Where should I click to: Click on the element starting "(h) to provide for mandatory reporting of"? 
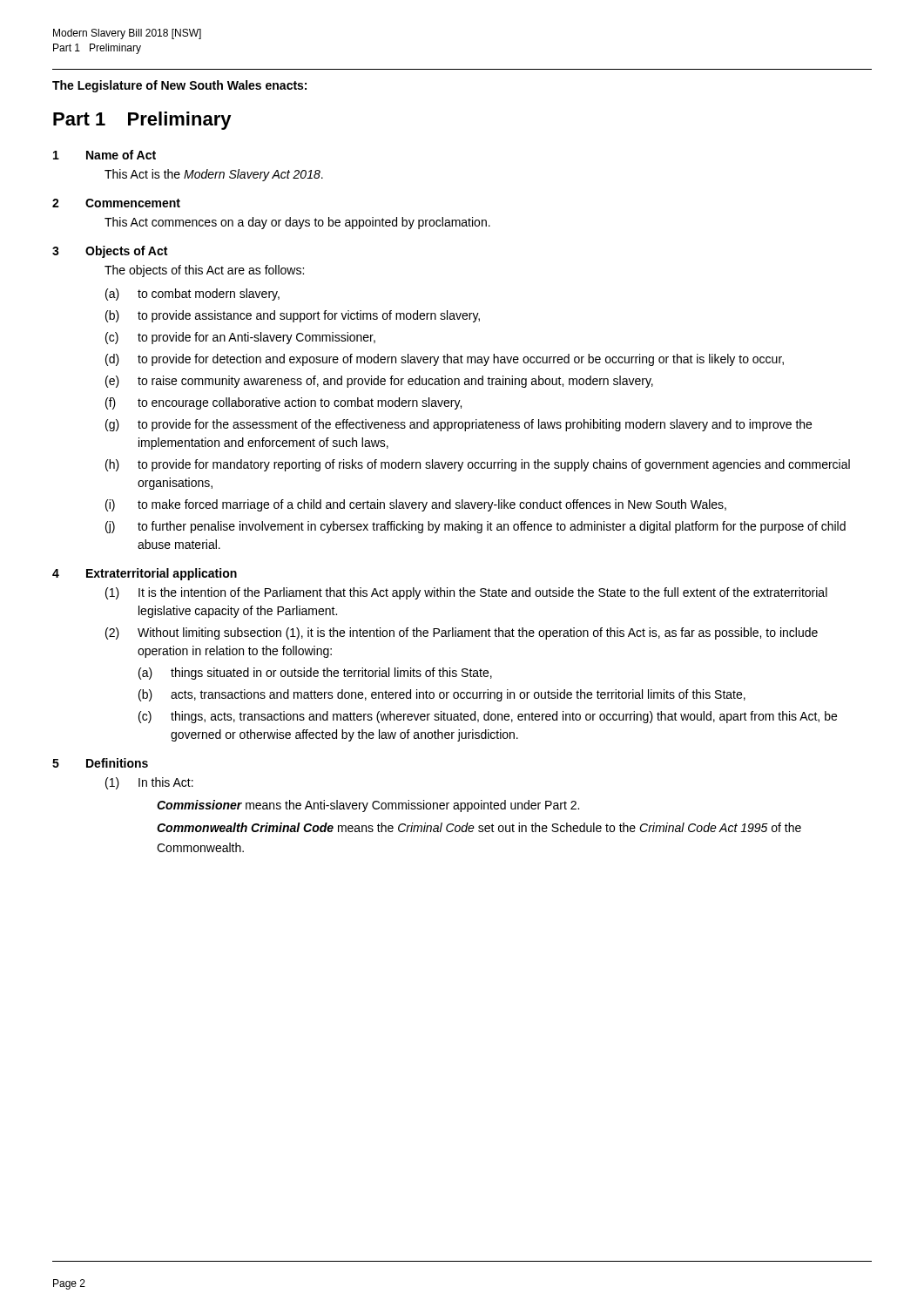tap(488, 474)
